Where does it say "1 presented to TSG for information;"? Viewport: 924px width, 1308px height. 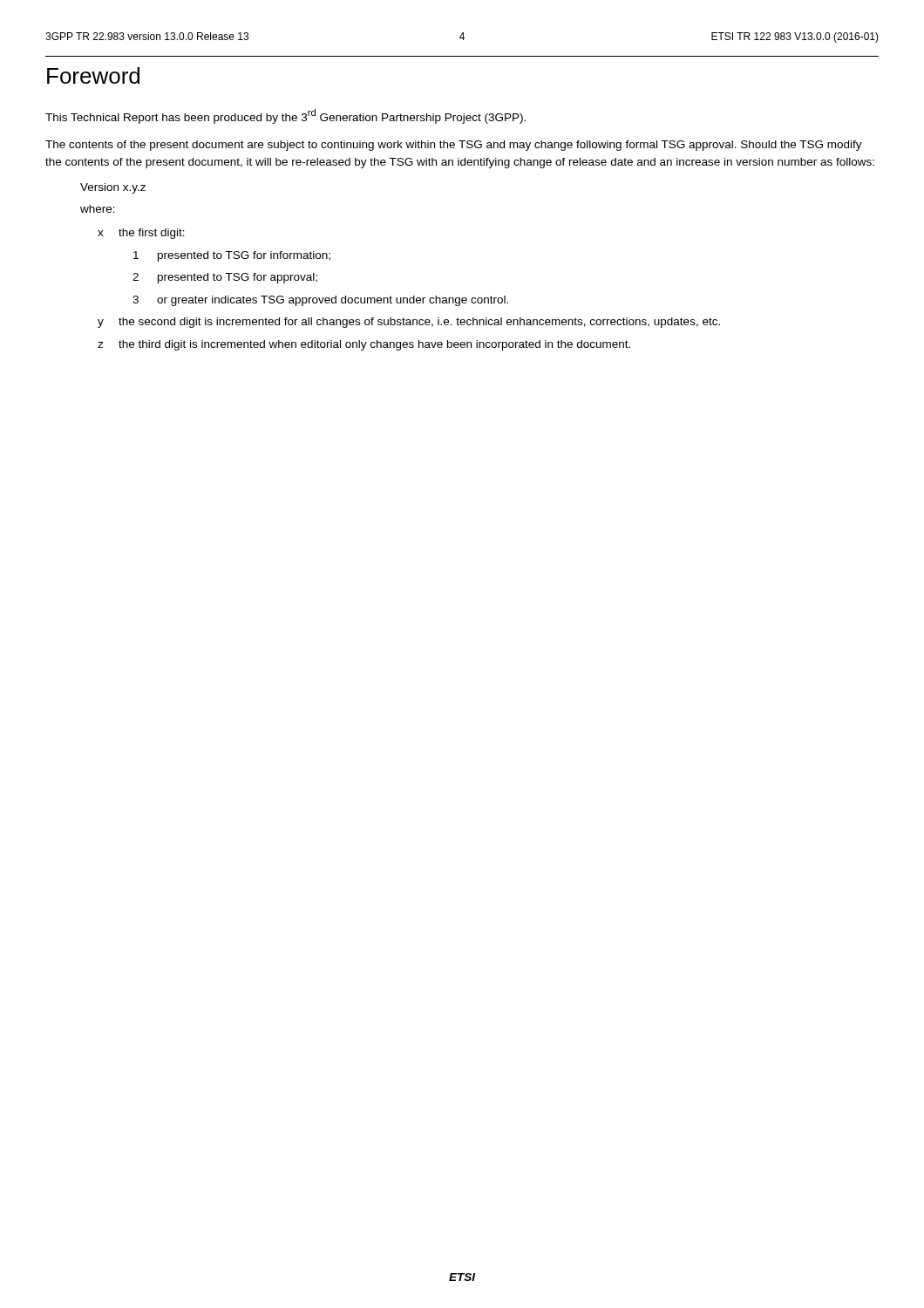[x=232, y=255]
